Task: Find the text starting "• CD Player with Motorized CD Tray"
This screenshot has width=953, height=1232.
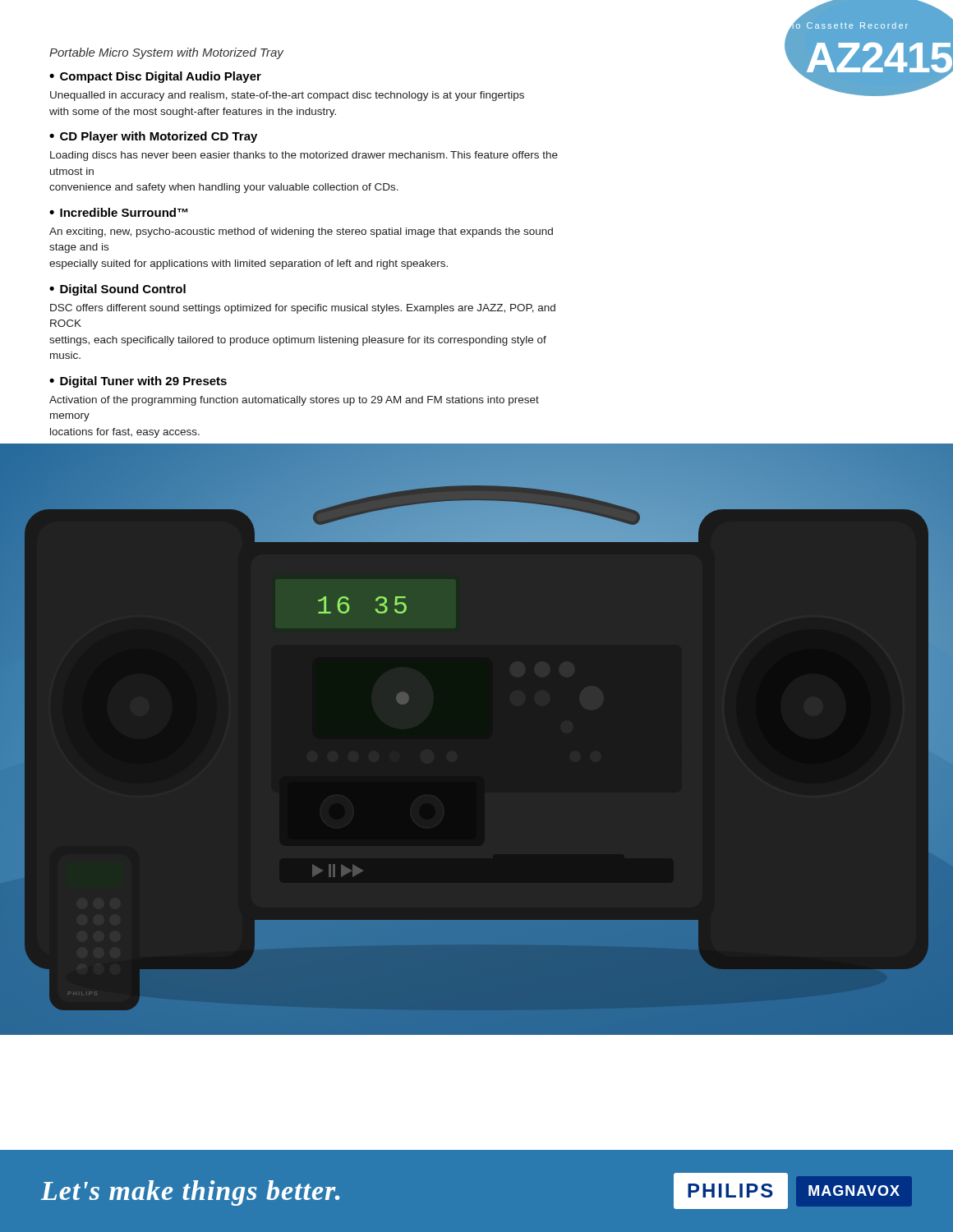Action: 304,161
